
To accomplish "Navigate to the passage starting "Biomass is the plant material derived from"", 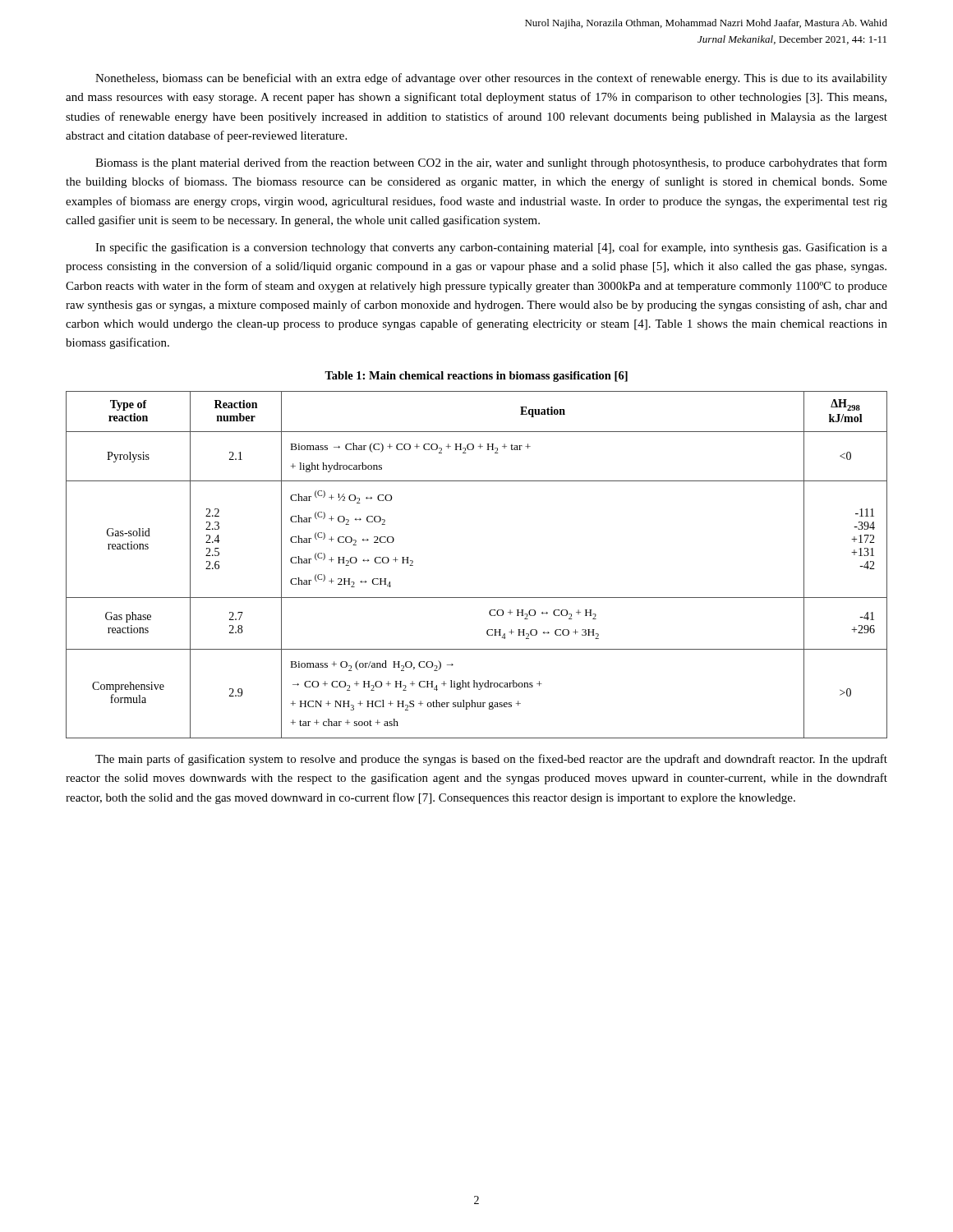I will (476, 192).
